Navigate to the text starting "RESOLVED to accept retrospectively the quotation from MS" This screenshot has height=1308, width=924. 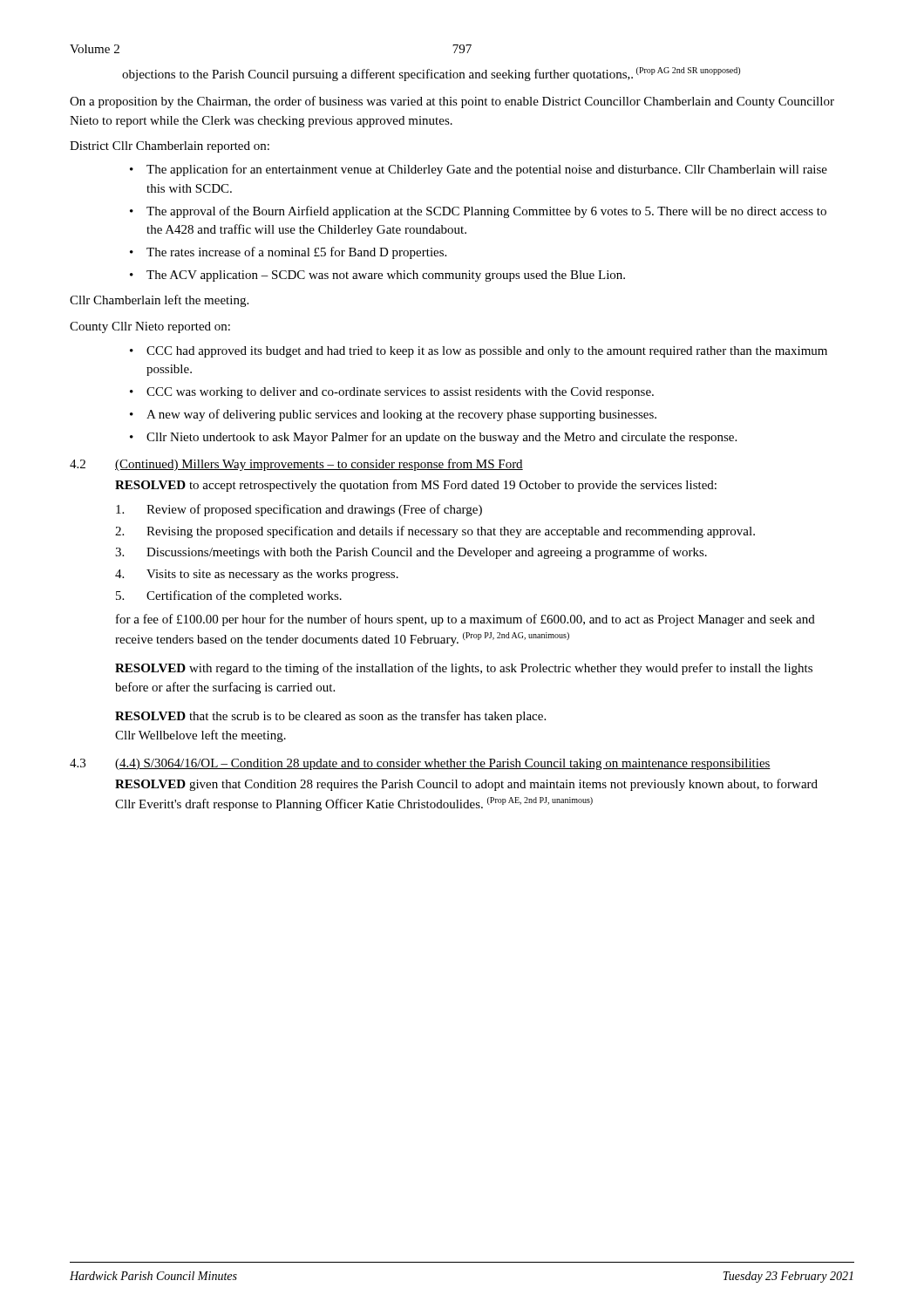[x=416, y=485]
